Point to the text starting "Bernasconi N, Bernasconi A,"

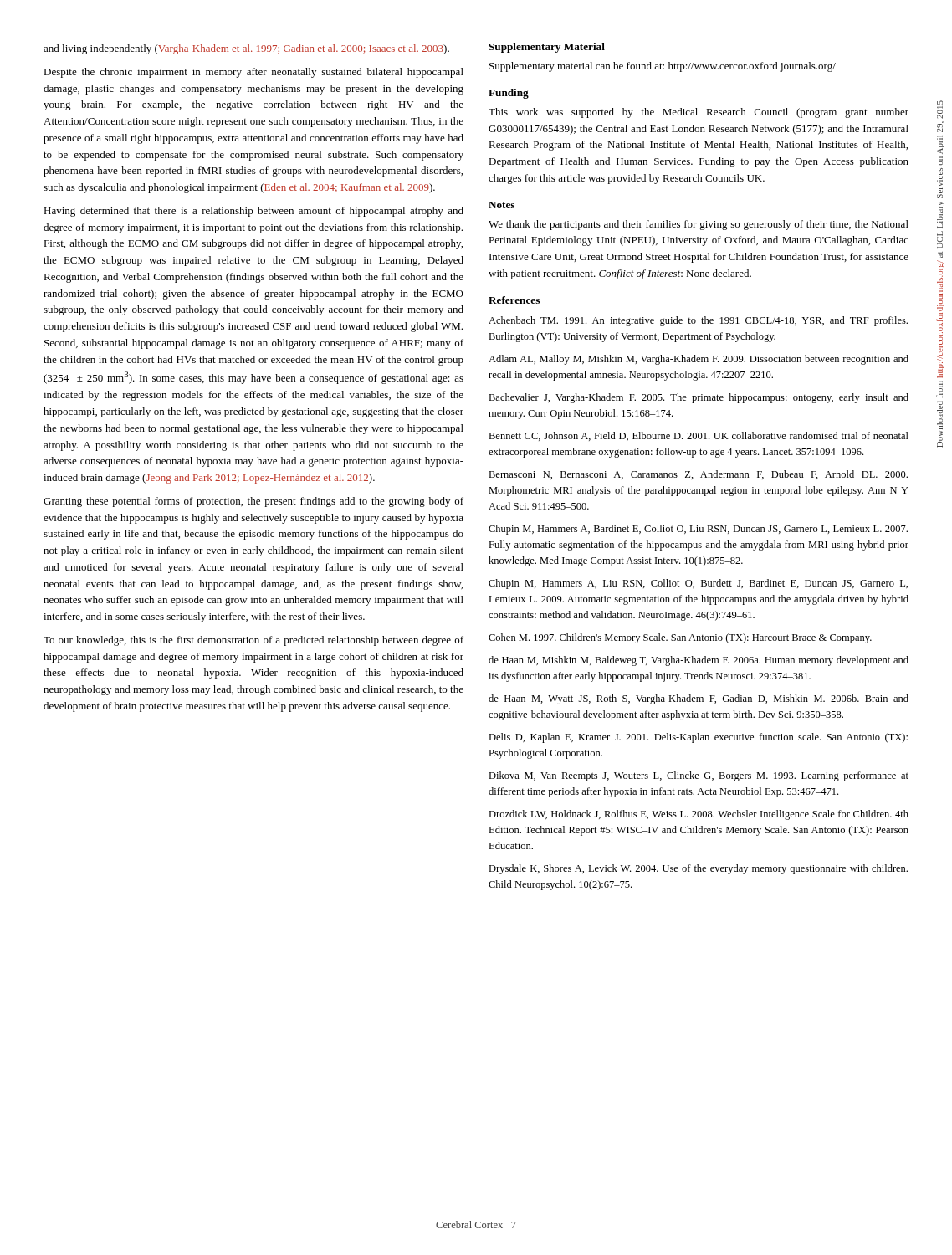click(699, 490)
